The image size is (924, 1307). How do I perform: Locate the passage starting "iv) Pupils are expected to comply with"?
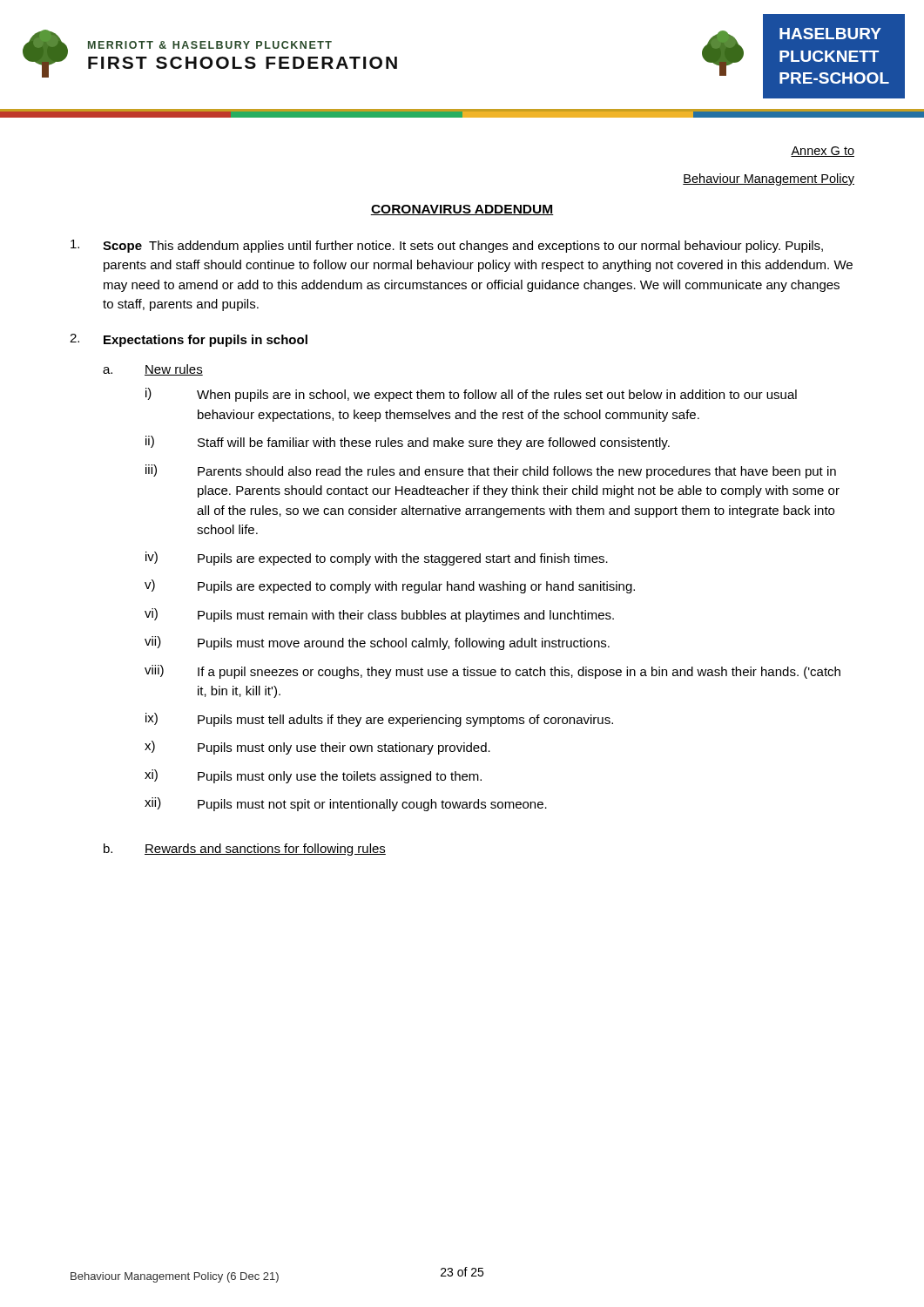pyautogui.click(x=499, y=559)
